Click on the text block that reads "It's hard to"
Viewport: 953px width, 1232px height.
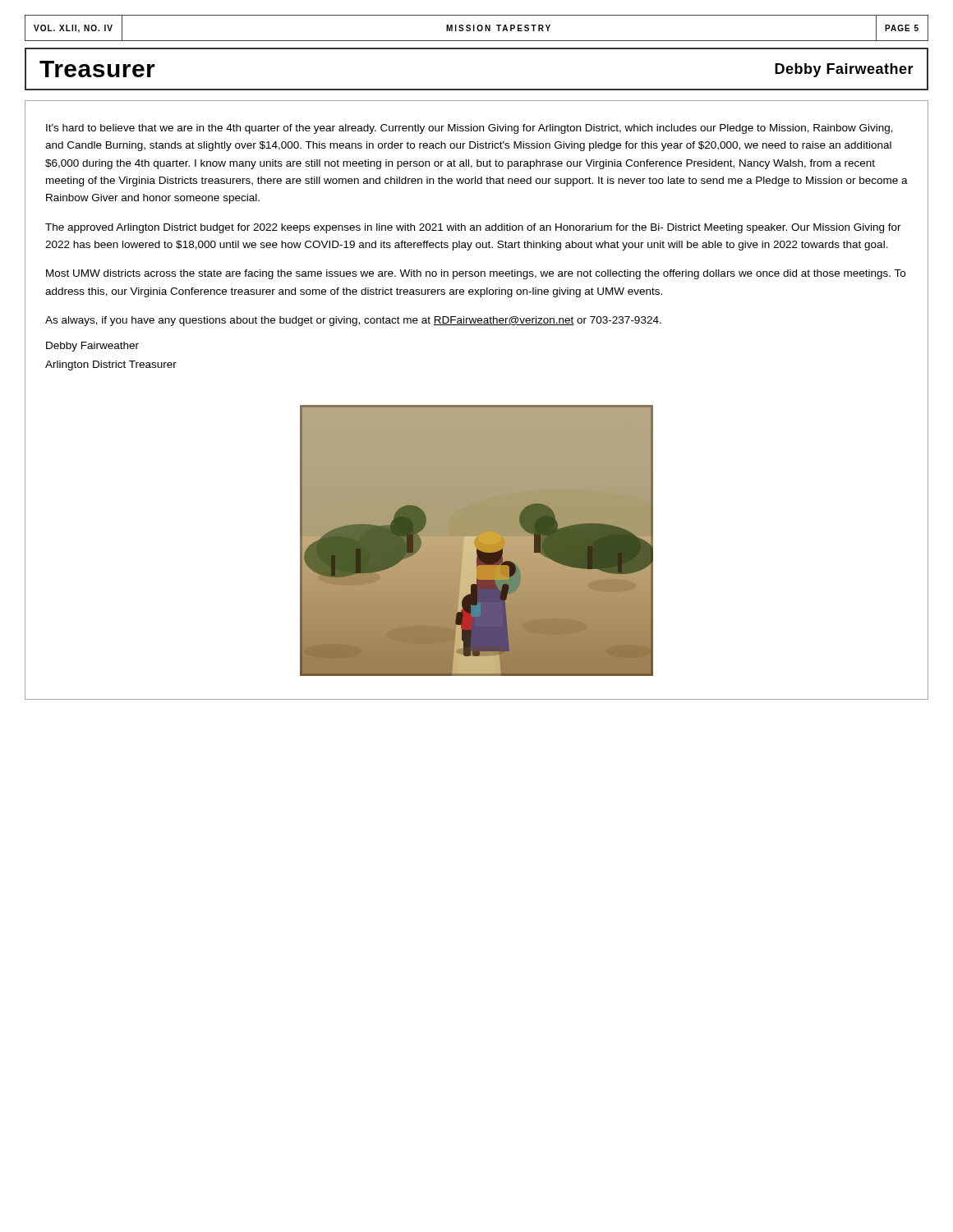[x=476, y=163]
